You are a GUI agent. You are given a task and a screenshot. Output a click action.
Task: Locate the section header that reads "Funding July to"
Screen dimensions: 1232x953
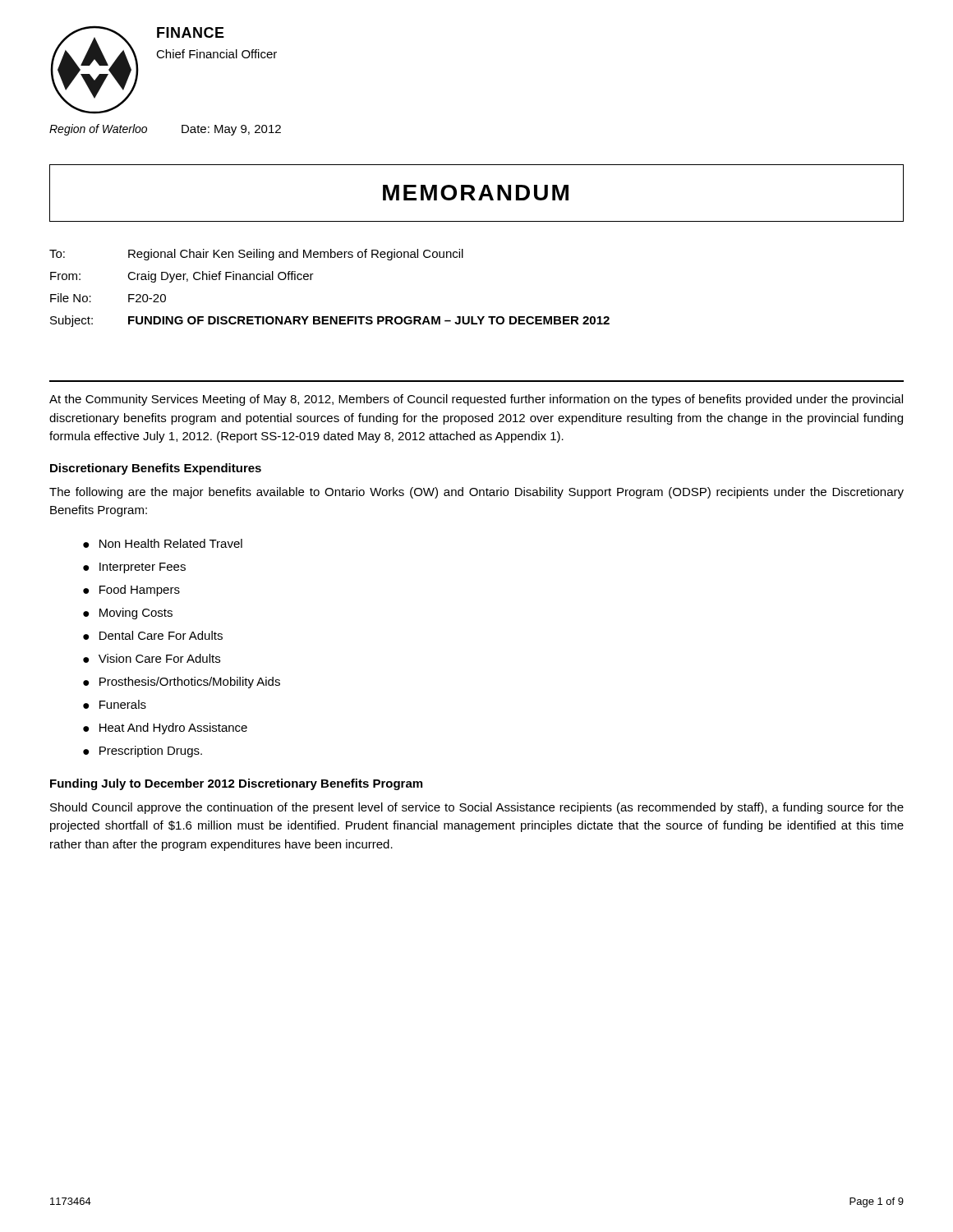pyautogui.click(x=236, y=783)
